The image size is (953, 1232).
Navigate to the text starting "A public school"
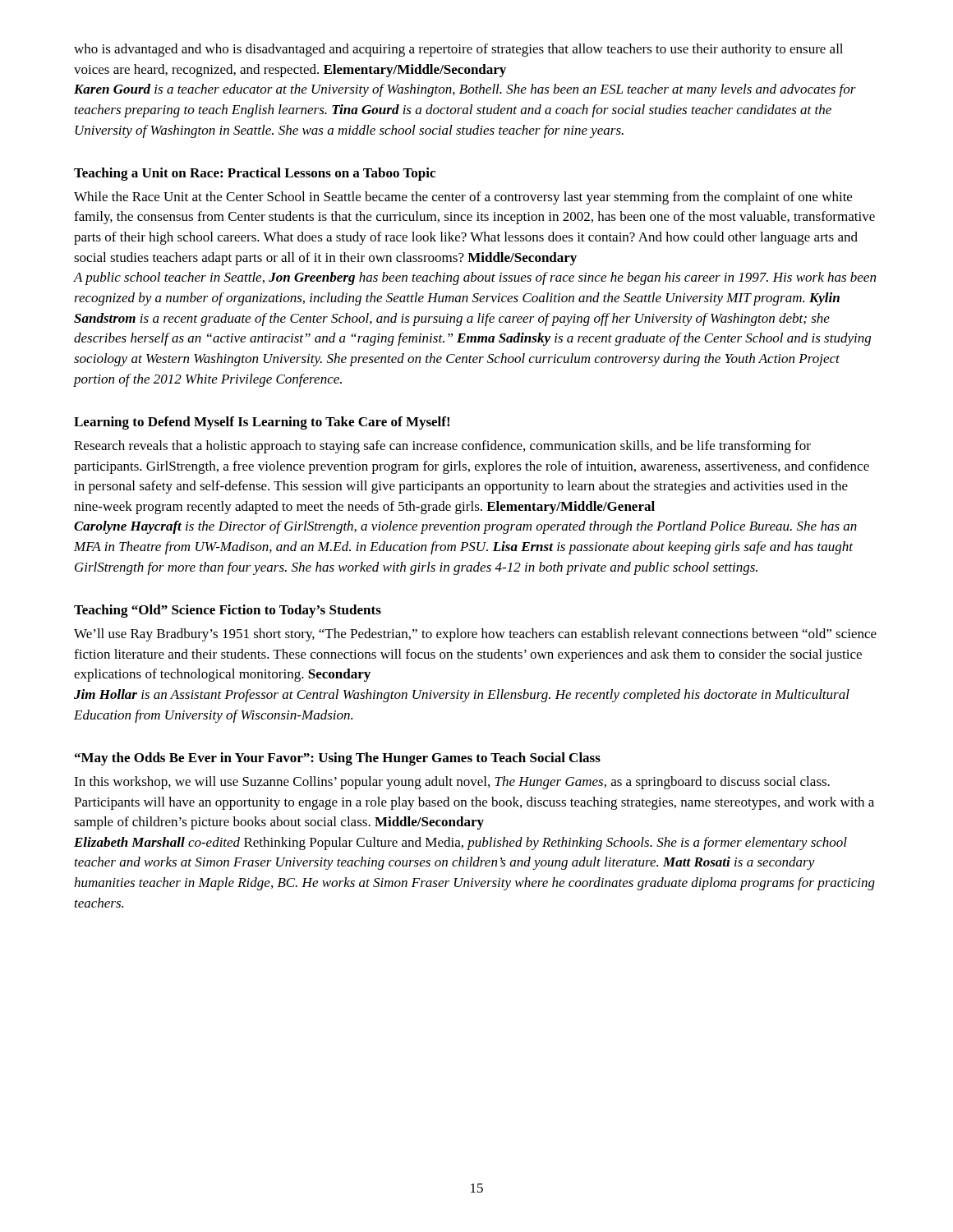click(475, 328)
